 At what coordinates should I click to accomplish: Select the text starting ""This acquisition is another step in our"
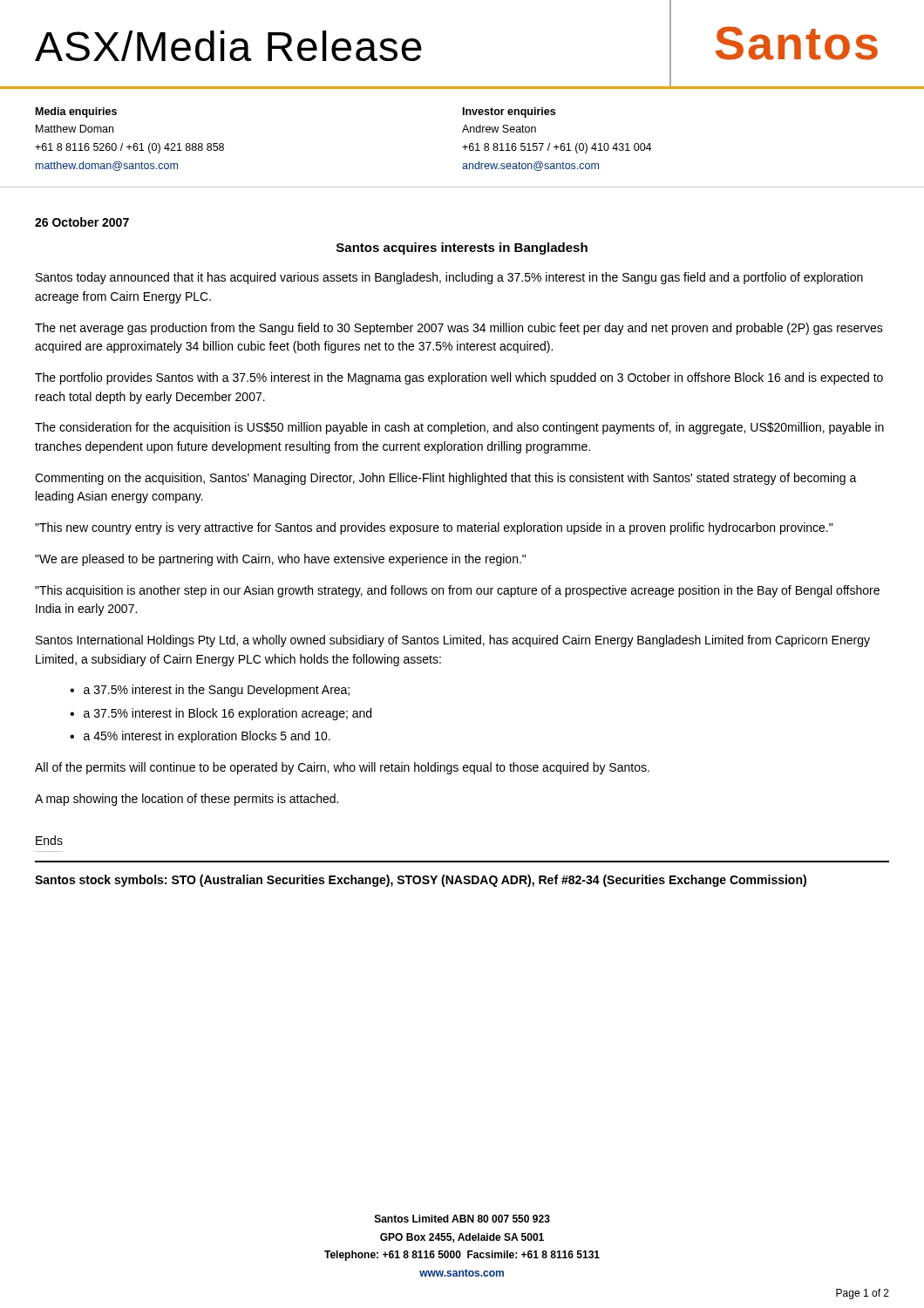tap(457, 599)
